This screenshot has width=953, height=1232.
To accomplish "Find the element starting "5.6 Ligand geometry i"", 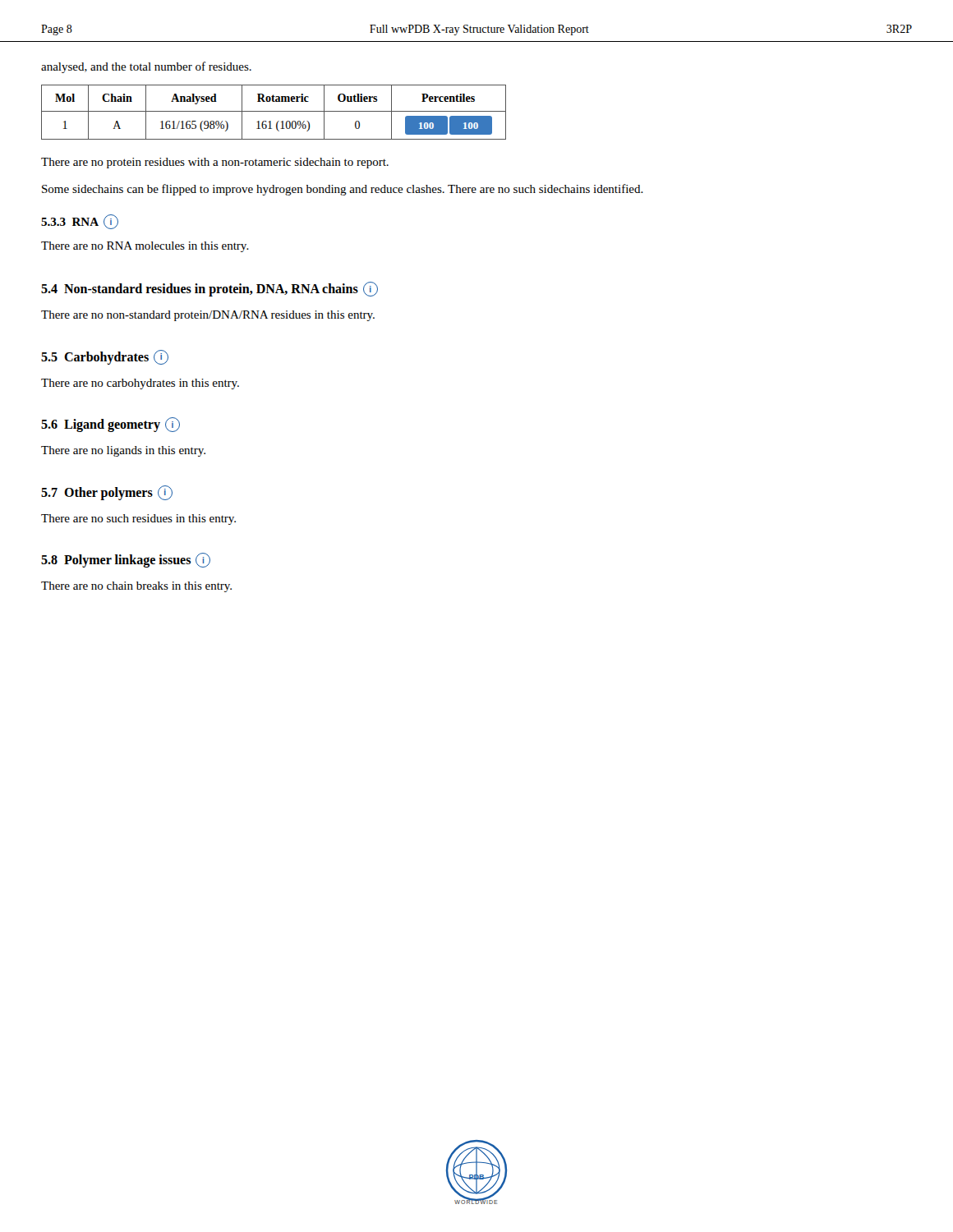I will click(x=110, y=425).
